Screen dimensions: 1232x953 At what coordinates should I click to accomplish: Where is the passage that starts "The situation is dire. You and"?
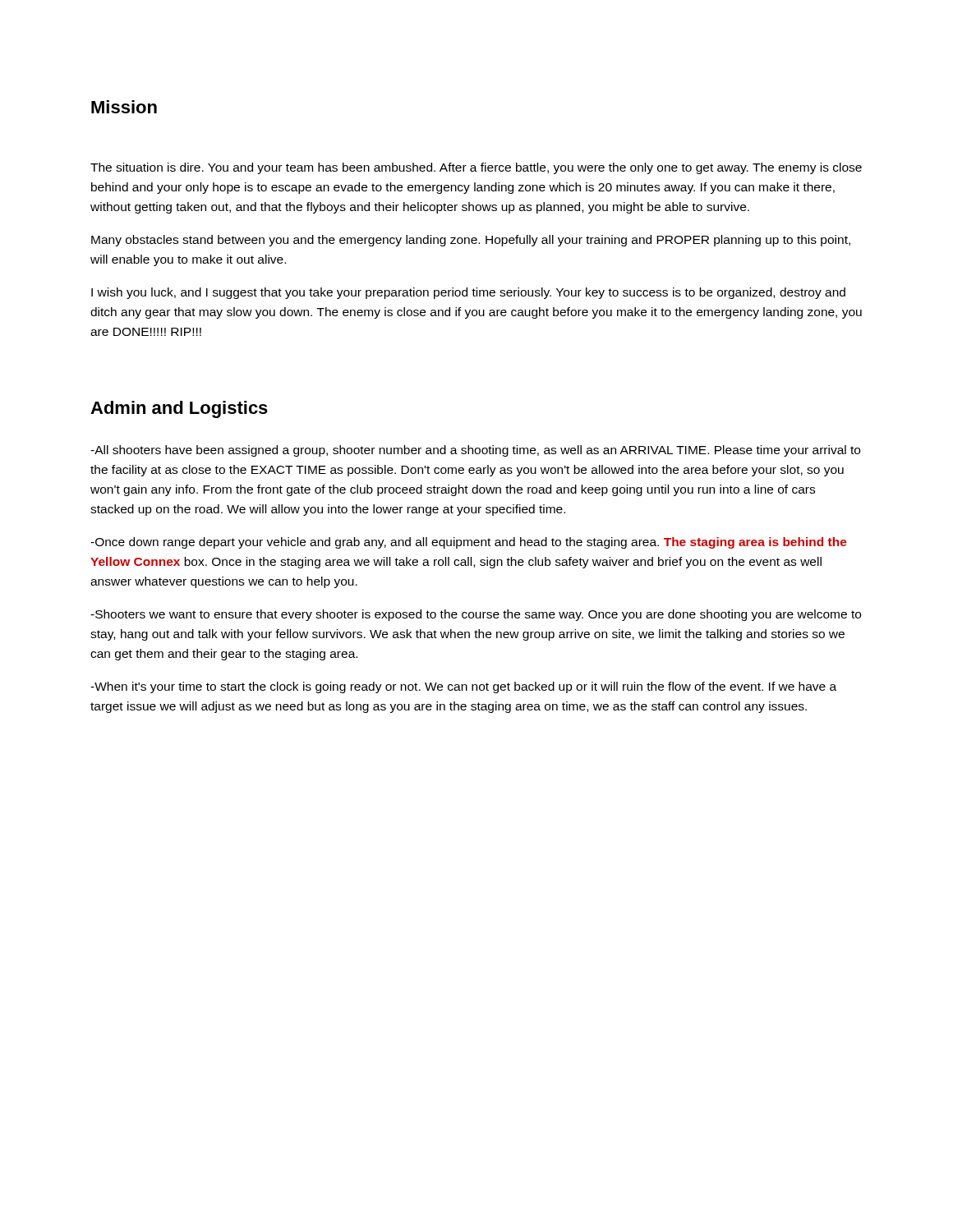click(476, 187)
